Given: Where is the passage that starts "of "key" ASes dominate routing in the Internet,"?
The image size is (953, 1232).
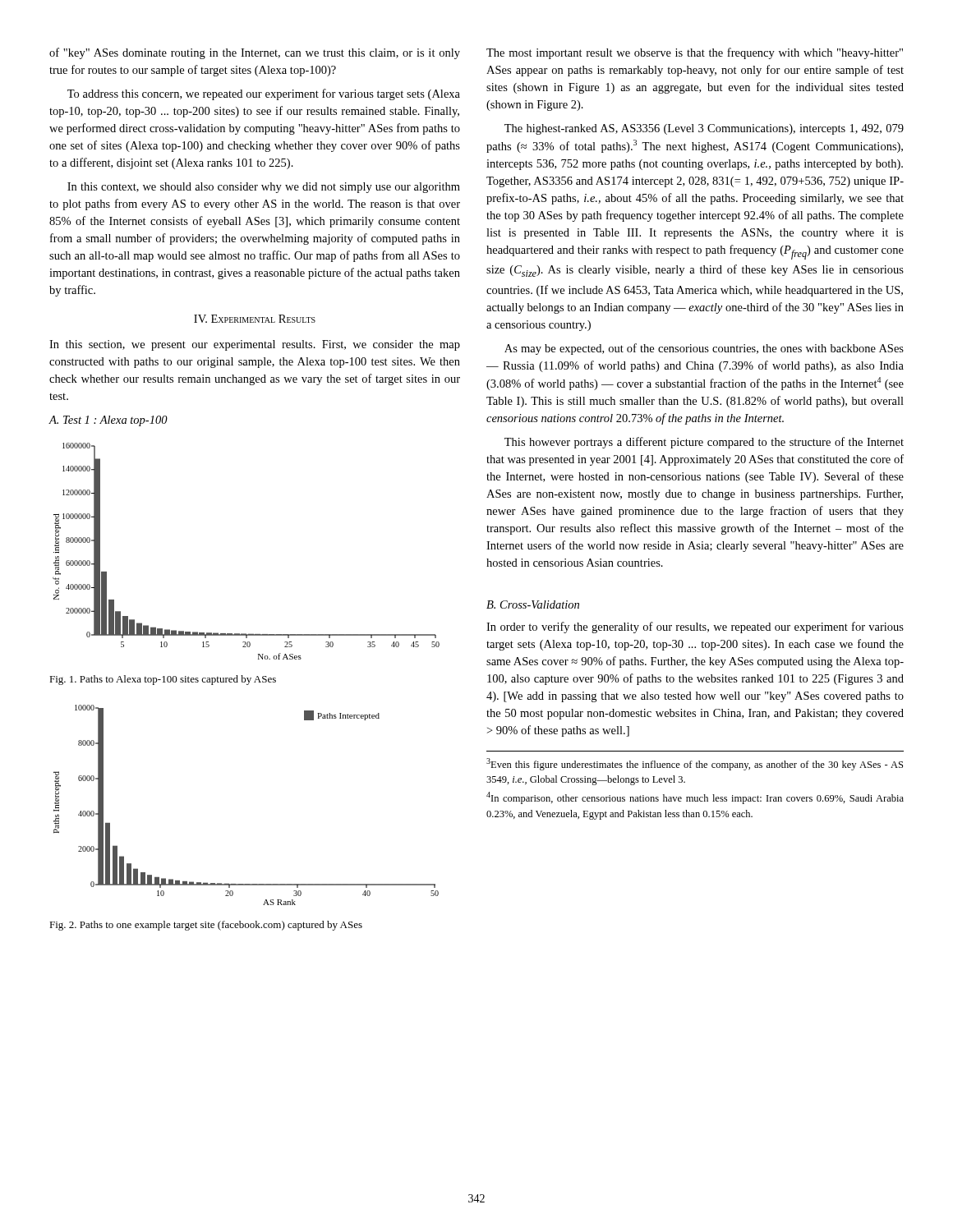Looking at the screenshot, I should click(255, 172).
